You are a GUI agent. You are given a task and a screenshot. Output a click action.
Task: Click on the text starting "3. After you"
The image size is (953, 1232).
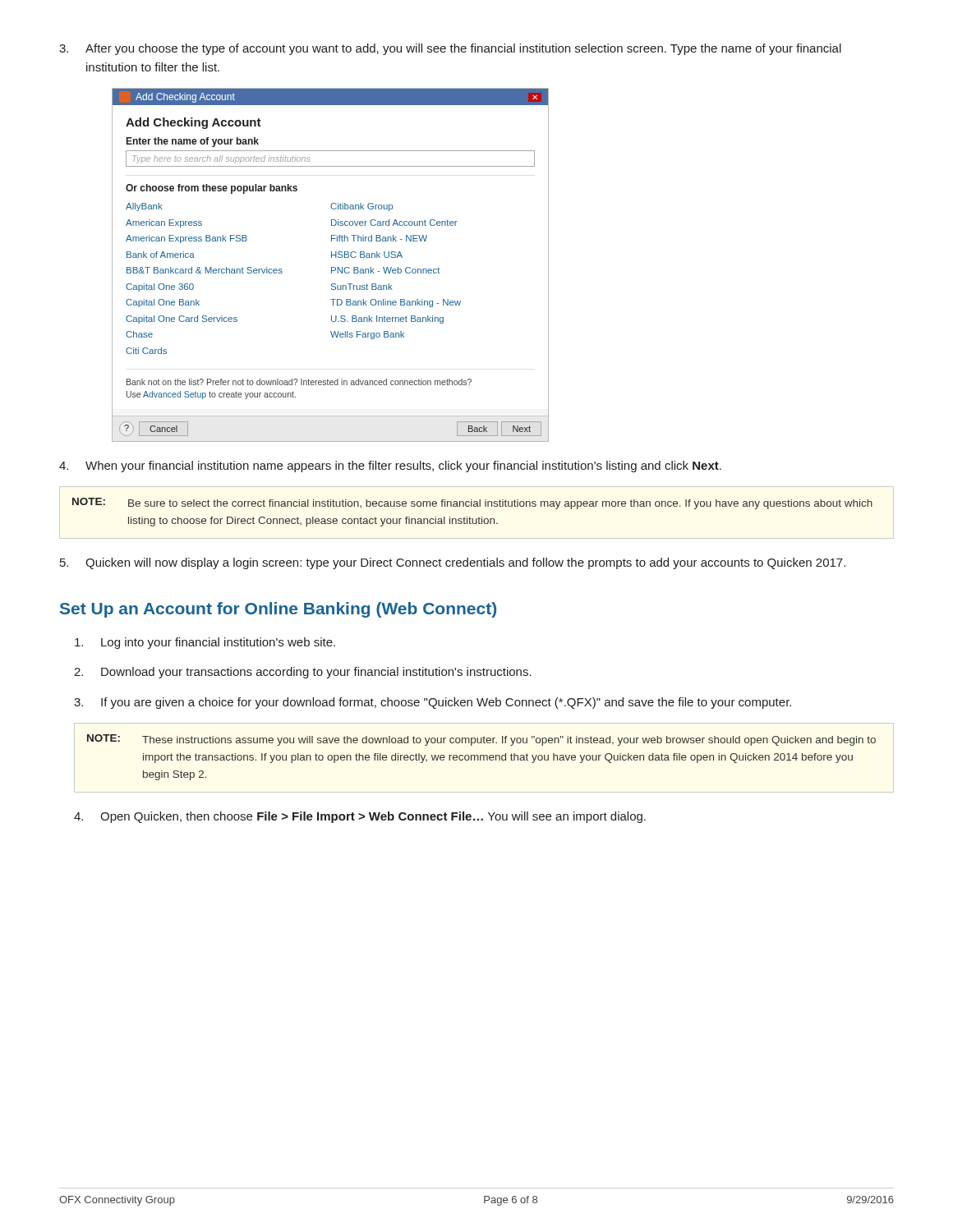pos(476,58)
